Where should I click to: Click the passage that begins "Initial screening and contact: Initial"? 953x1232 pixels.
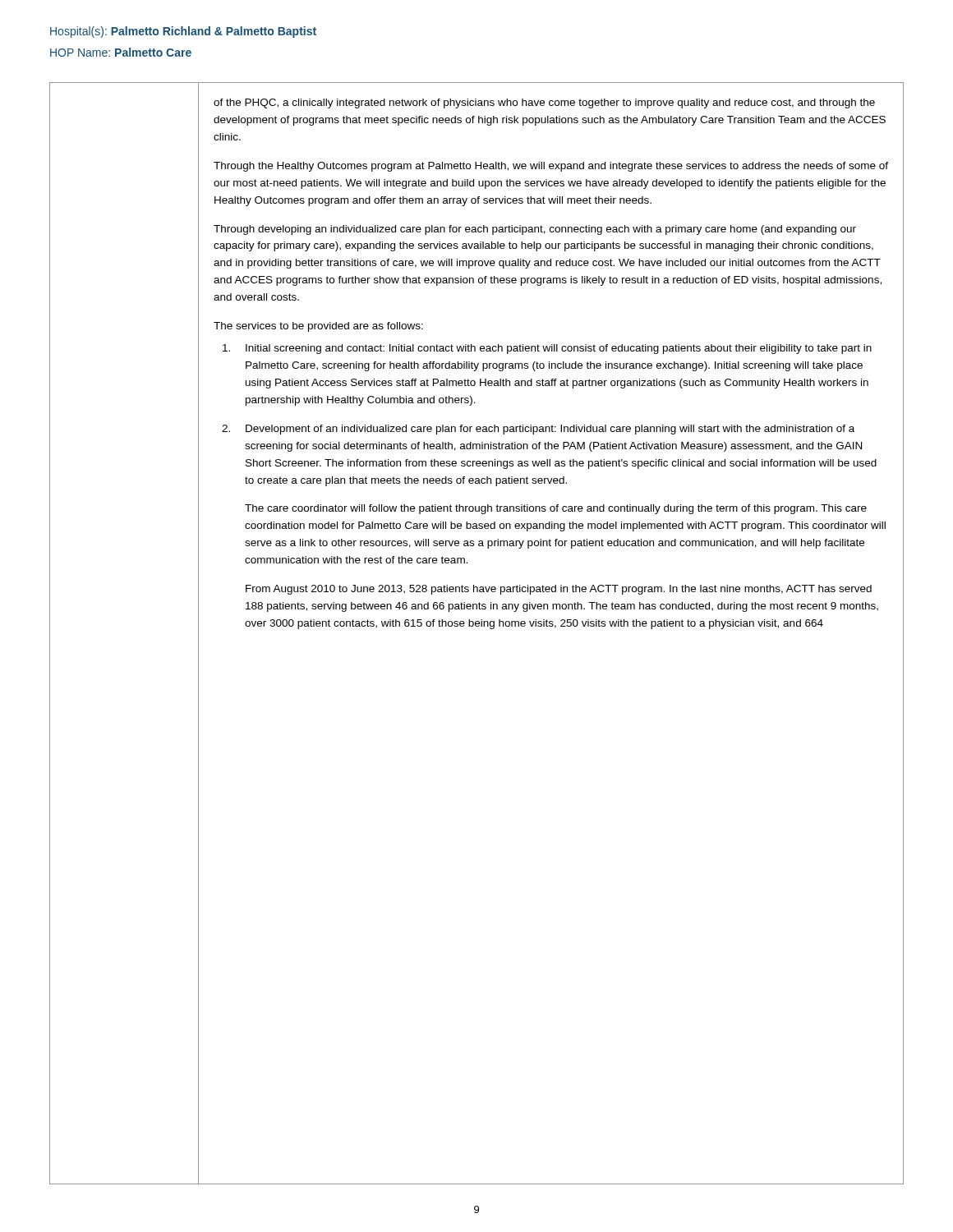point(555,374)
